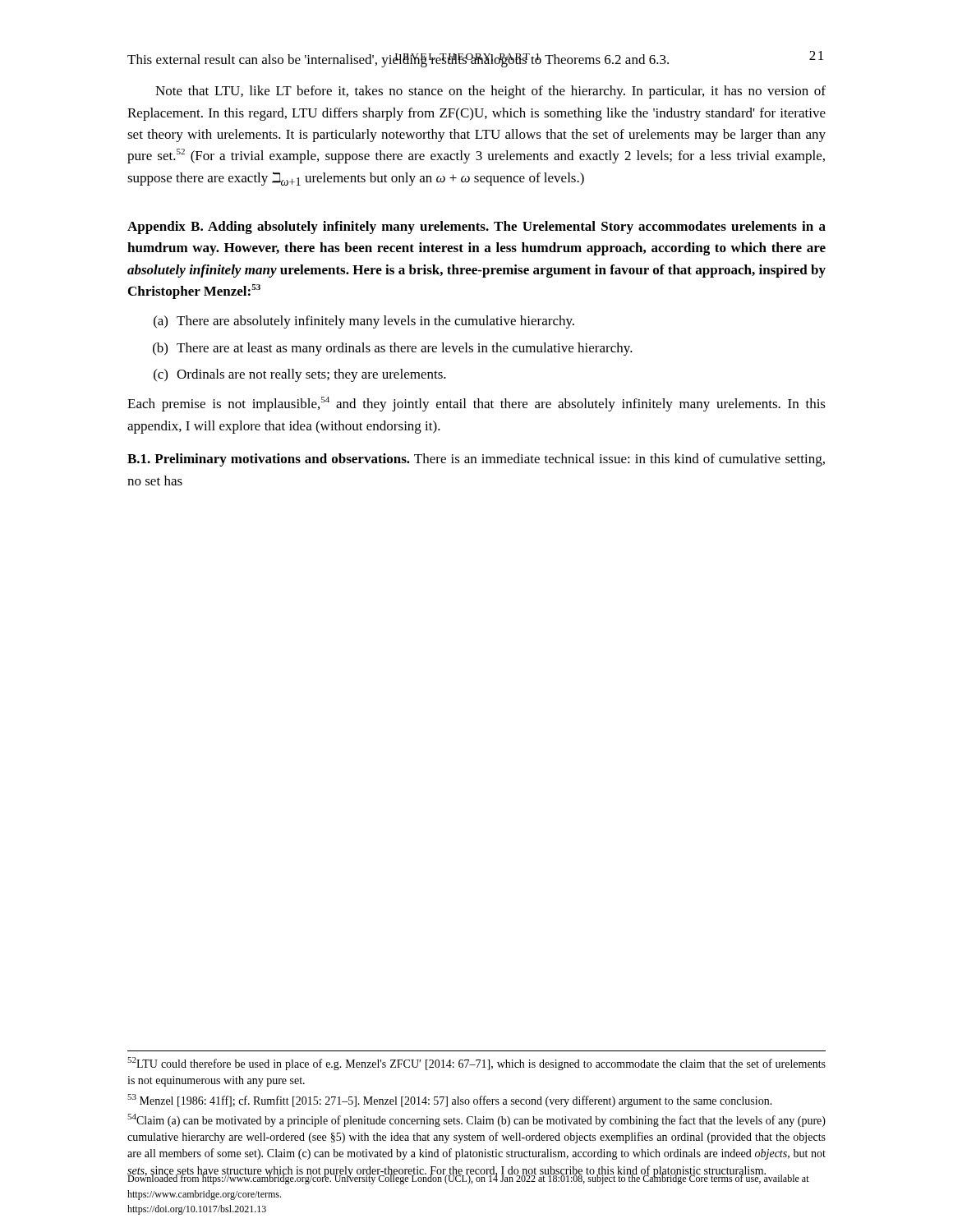Click the passage that begins "This external result can also be"
The width and height of the screenshot is (953, 1232).
476,60
